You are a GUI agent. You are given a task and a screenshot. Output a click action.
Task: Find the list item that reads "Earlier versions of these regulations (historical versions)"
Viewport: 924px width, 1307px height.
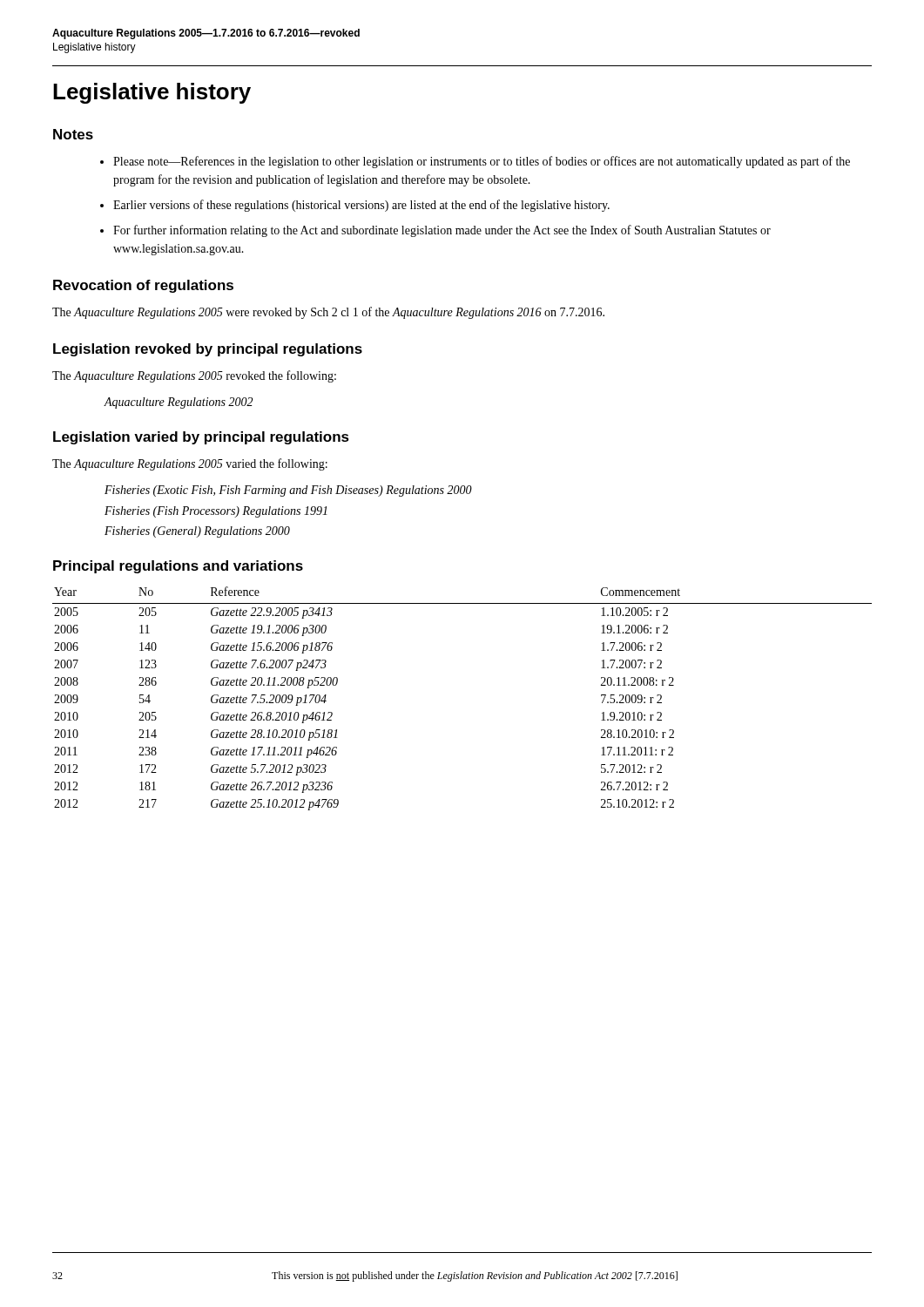[362, 205]
